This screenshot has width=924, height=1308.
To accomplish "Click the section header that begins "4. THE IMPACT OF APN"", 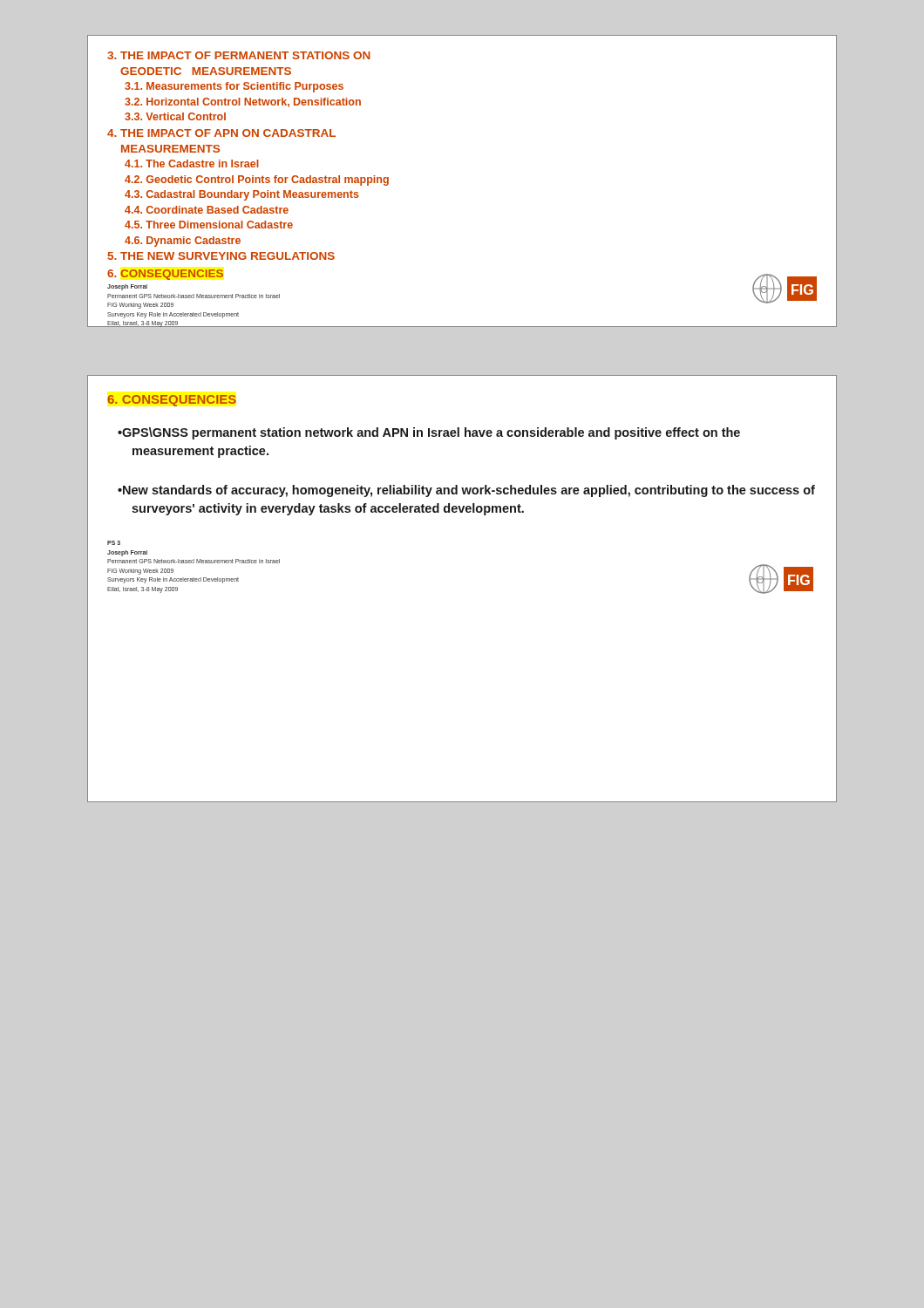I will coord(222,141).
